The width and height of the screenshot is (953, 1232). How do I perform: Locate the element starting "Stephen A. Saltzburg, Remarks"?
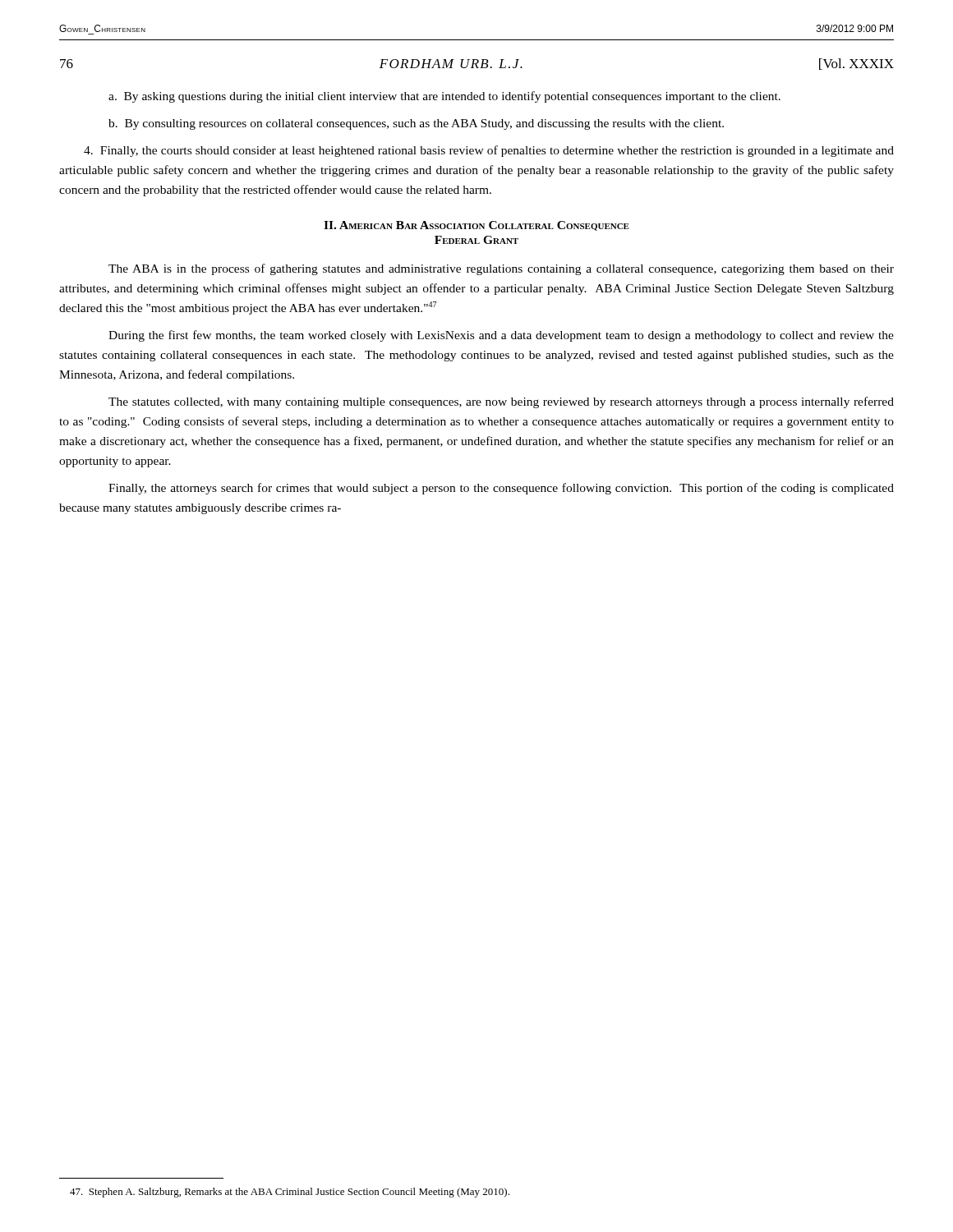[x=285, y=1191]
